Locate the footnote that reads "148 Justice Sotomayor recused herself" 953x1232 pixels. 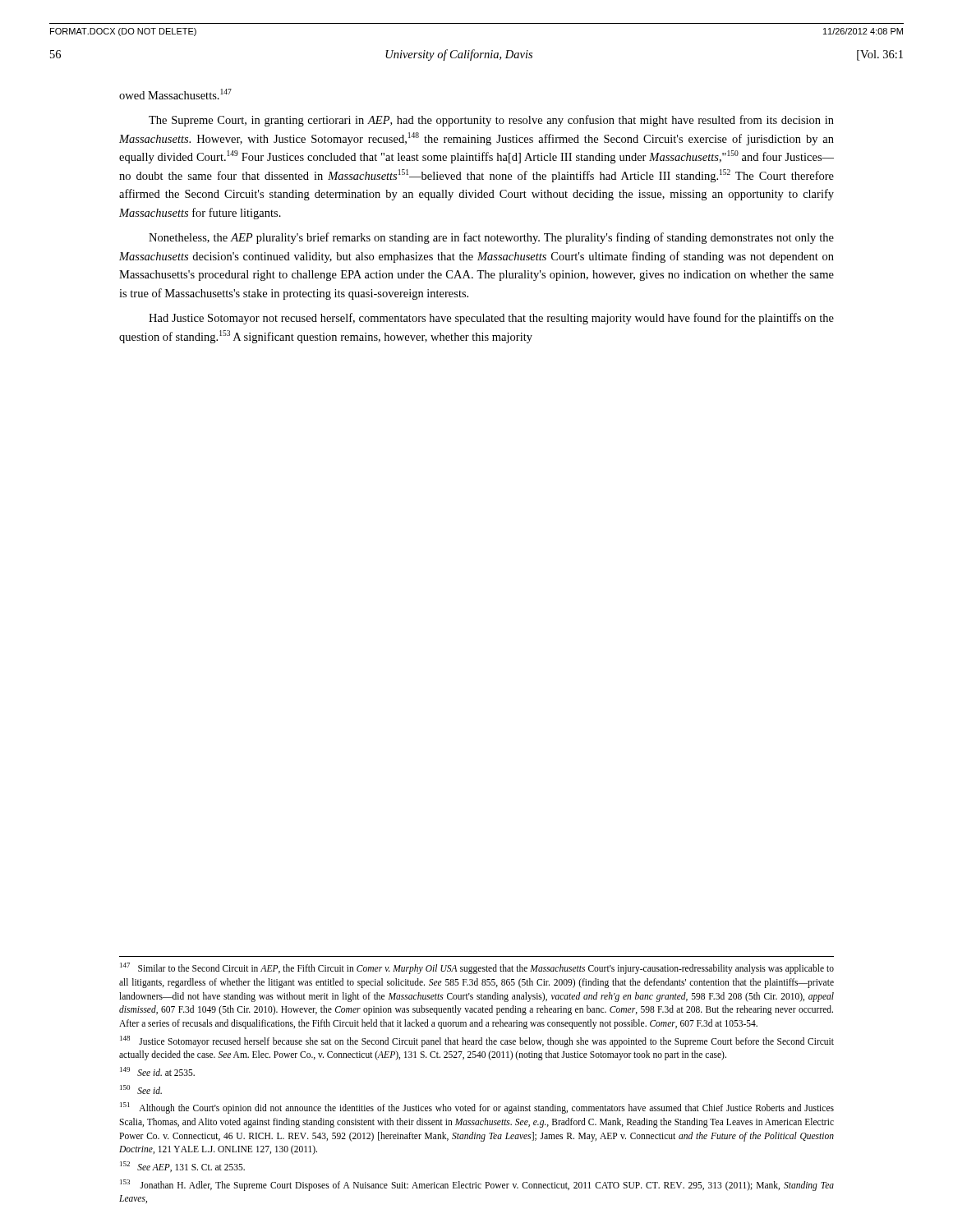click(476, 1047)
